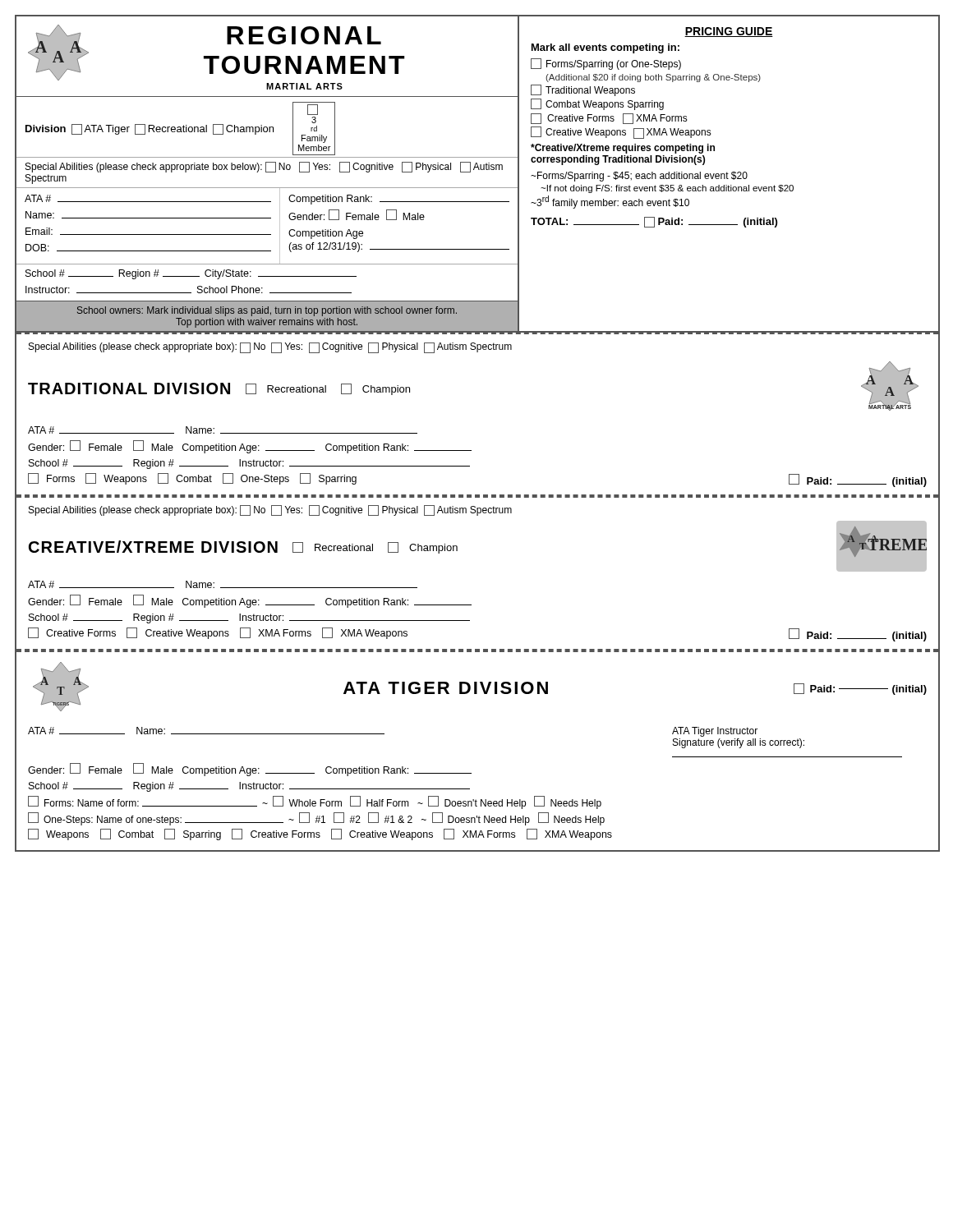953x1232 pixels.
Task: Locate the region starting "(Additional $20 if"
Action: (x=653, y=77)
